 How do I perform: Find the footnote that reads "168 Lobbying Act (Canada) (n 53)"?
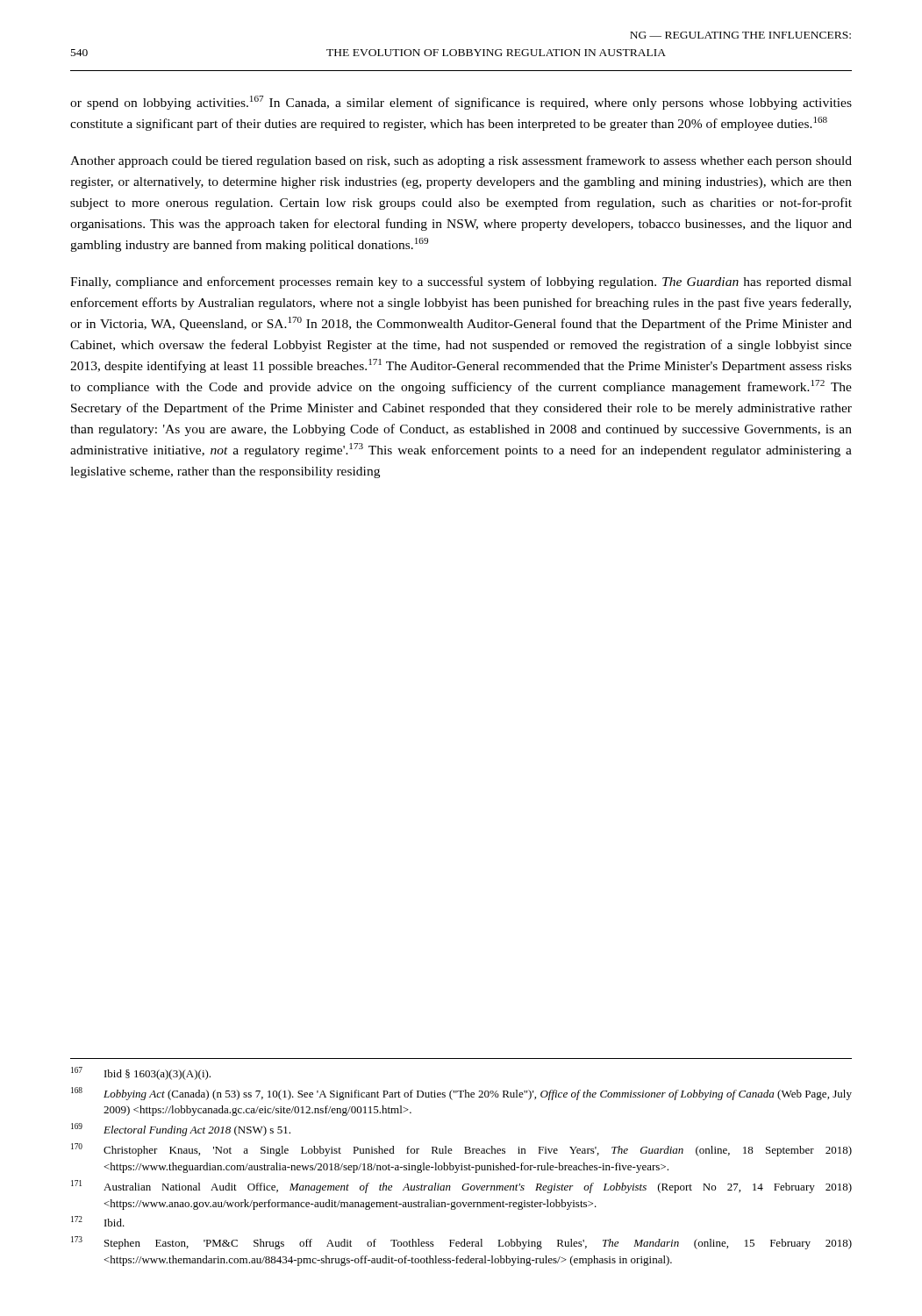461,1102
